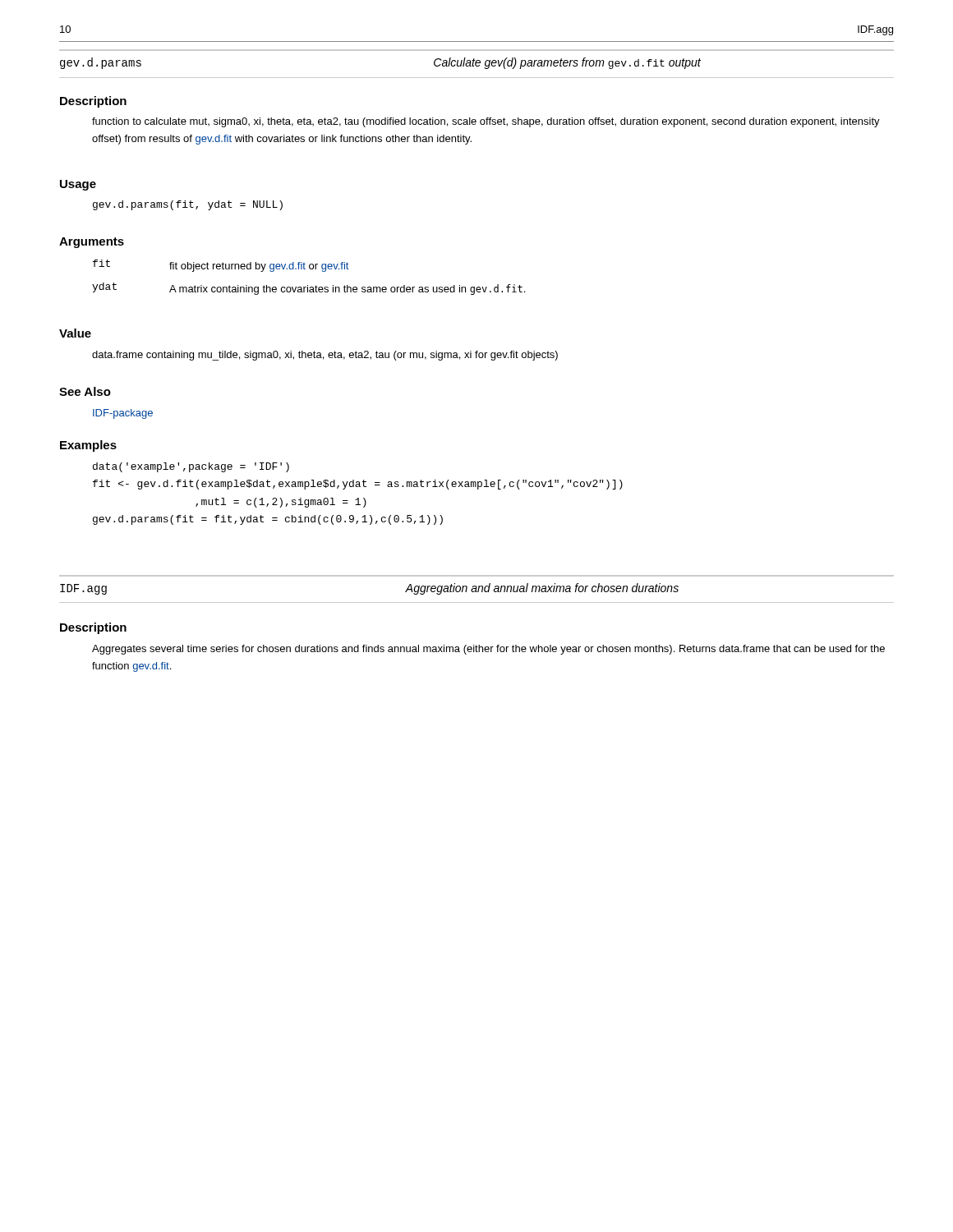Click the passage that begins "Aggregates several time series for chosen"
Screen dimensions: 1232x953
tap(489, 657)
